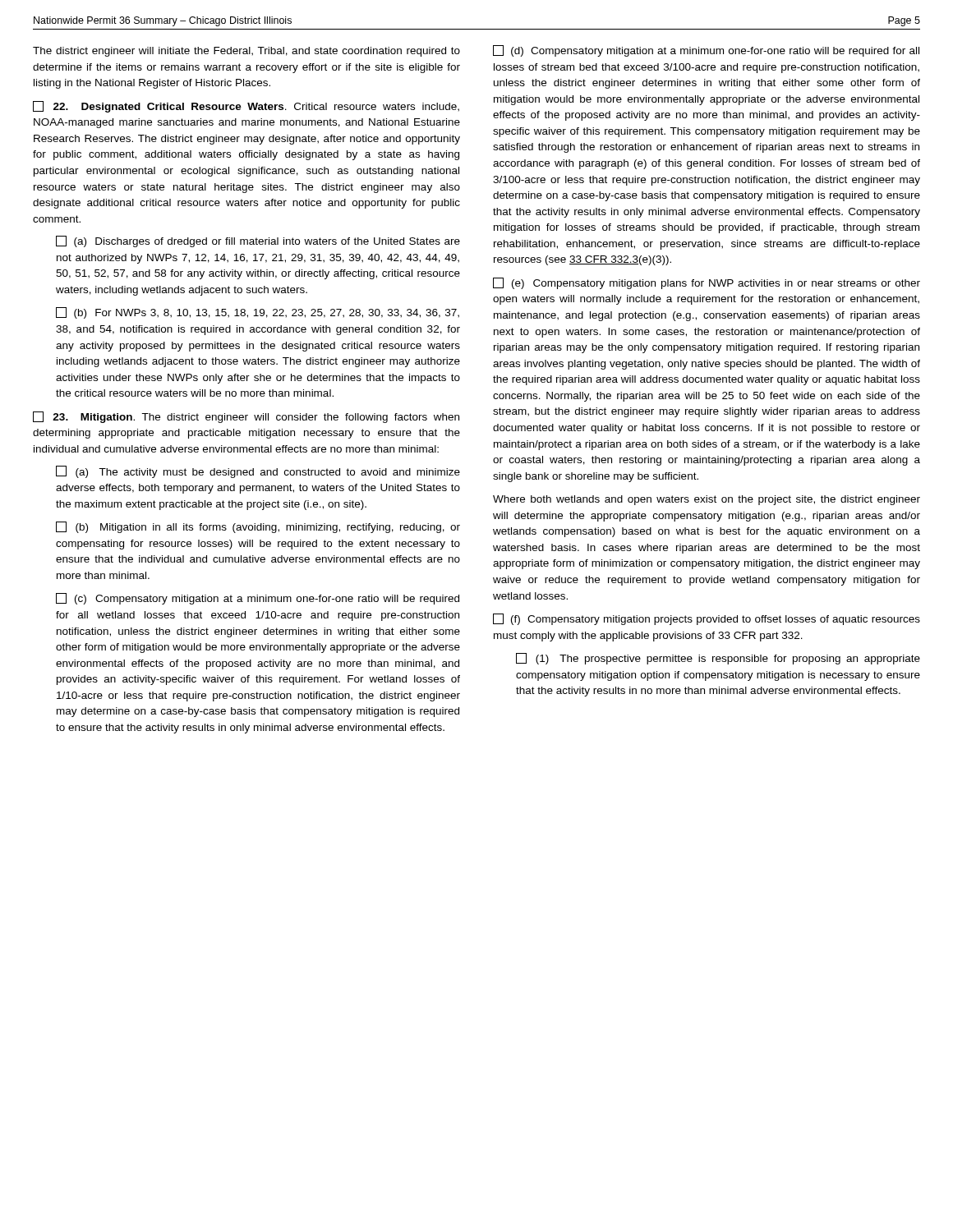The image size is (953, 1232).
Task: Locate the region starting "(a) The activity must be designed and"
Action: click(x=258, y=488)
